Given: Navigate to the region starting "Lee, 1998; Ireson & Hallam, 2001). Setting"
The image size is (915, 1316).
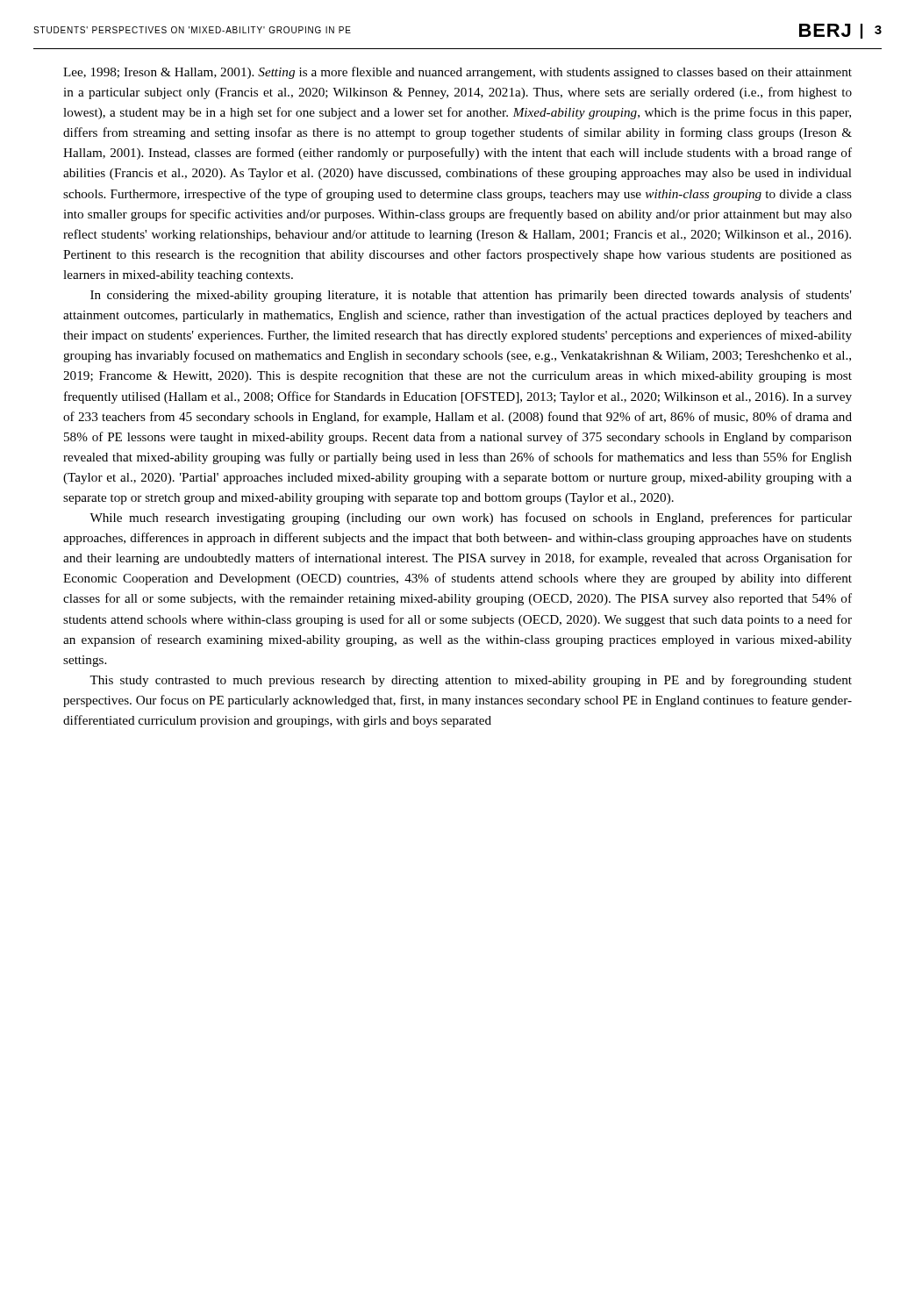Looking at the screenshot, I should tap(458, 173).
